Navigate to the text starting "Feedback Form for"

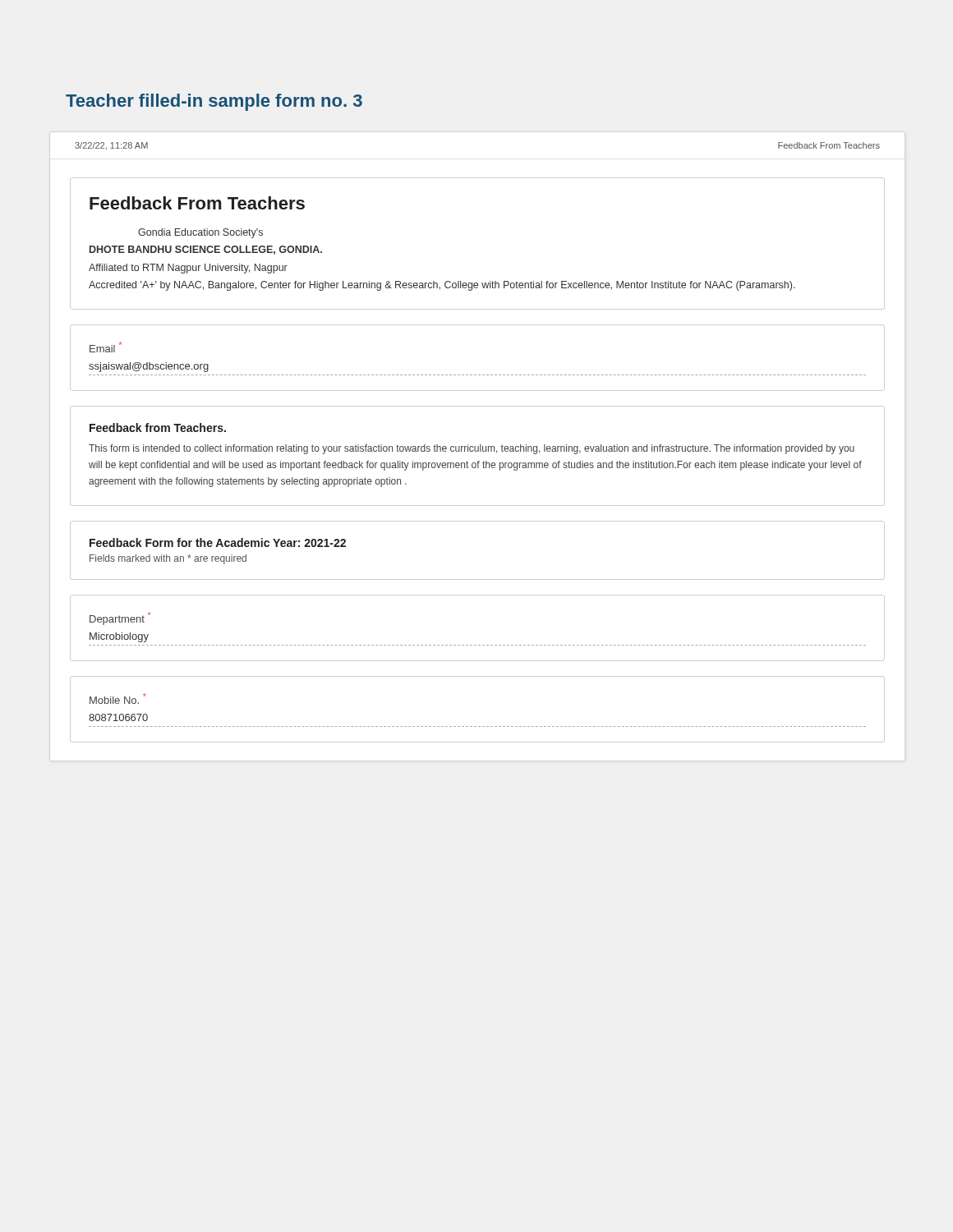pyautogui.click(x=218, y=542)
